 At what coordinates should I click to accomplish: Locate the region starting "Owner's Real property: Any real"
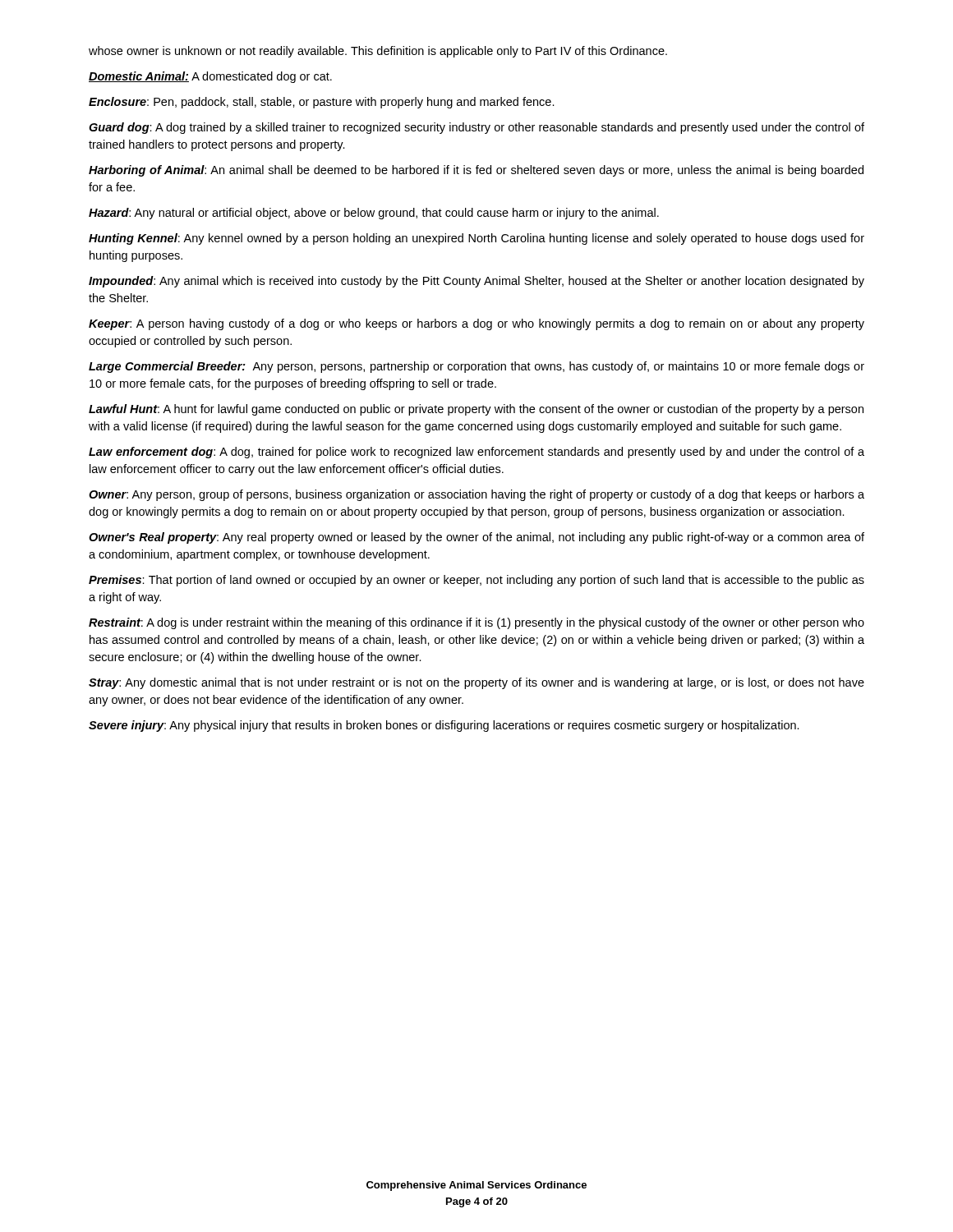click(x=476, y=546)
